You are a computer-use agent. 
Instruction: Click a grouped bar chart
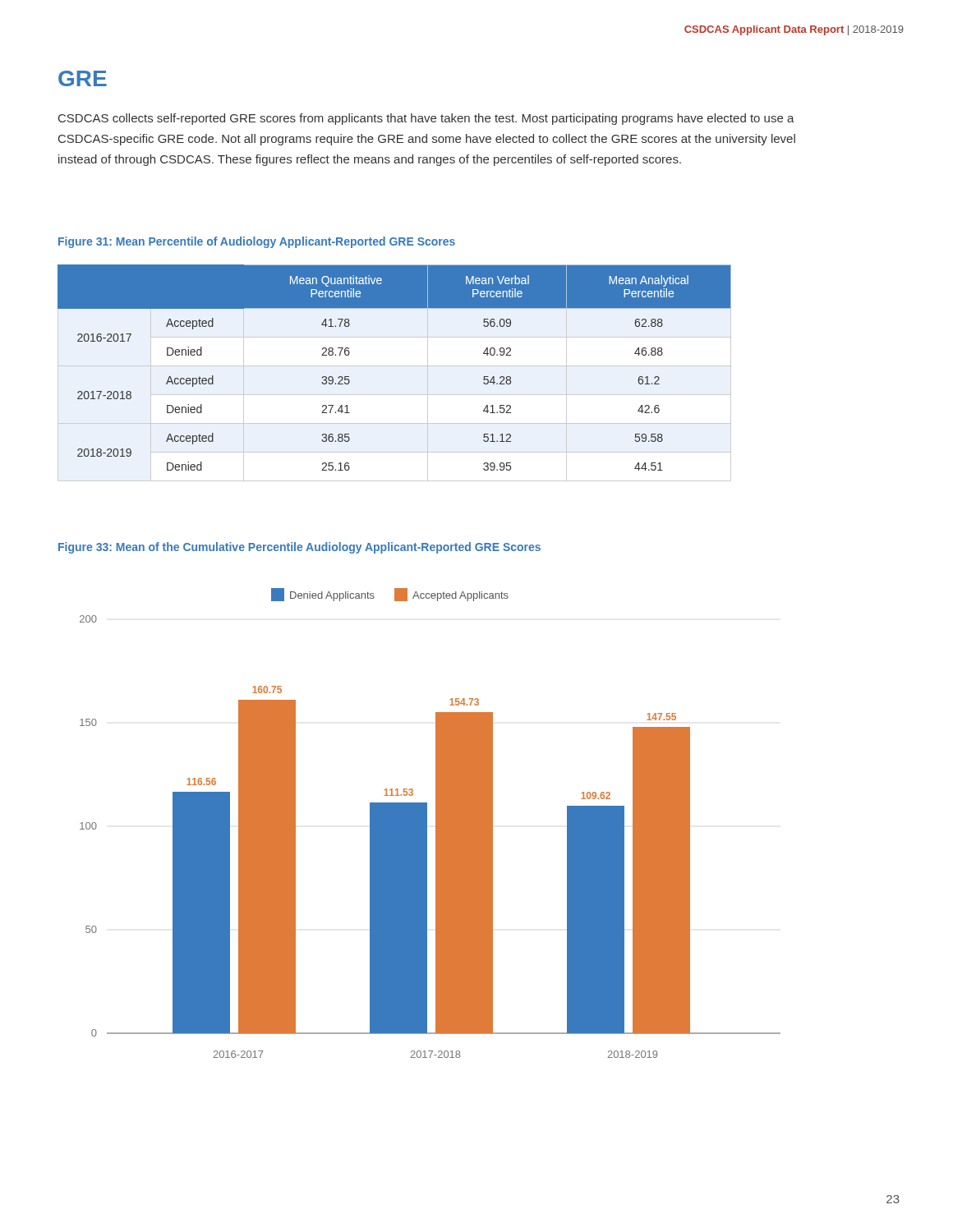(427, 853)
